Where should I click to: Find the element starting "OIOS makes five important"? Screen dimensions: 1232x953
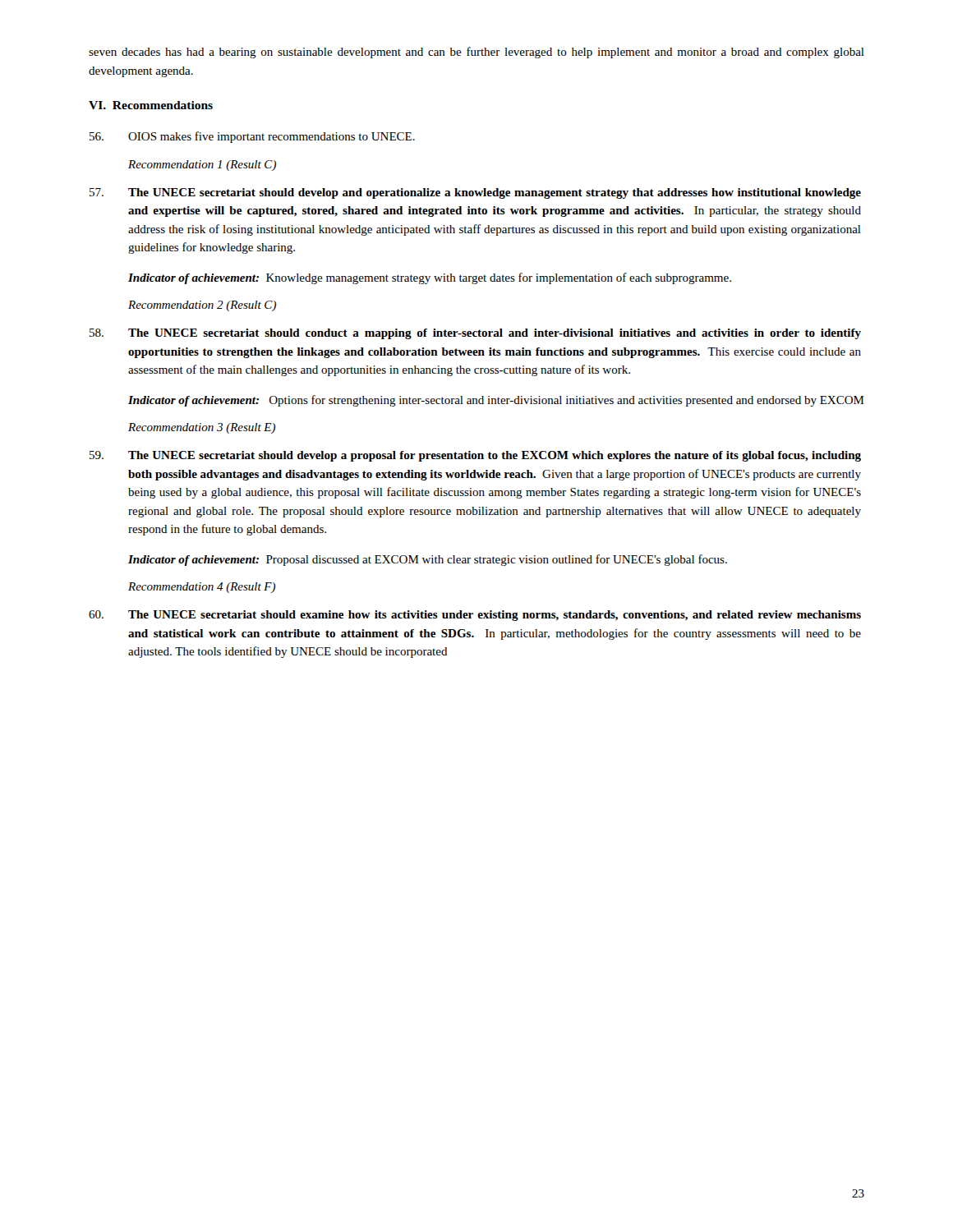(x=252, y=137)
